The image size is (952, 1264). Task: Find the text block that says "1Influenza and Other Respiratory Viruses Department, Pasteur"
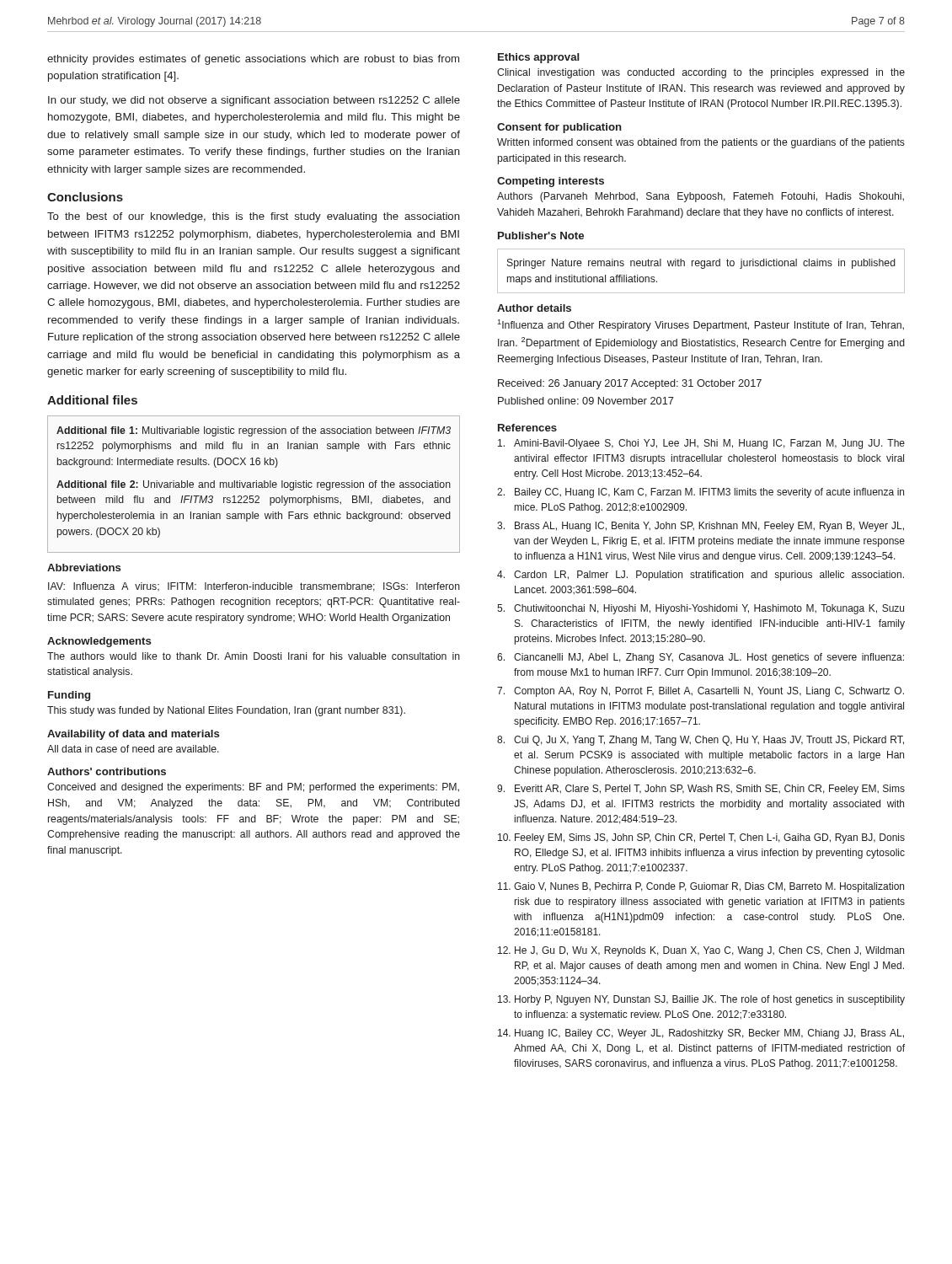(701, 341)
